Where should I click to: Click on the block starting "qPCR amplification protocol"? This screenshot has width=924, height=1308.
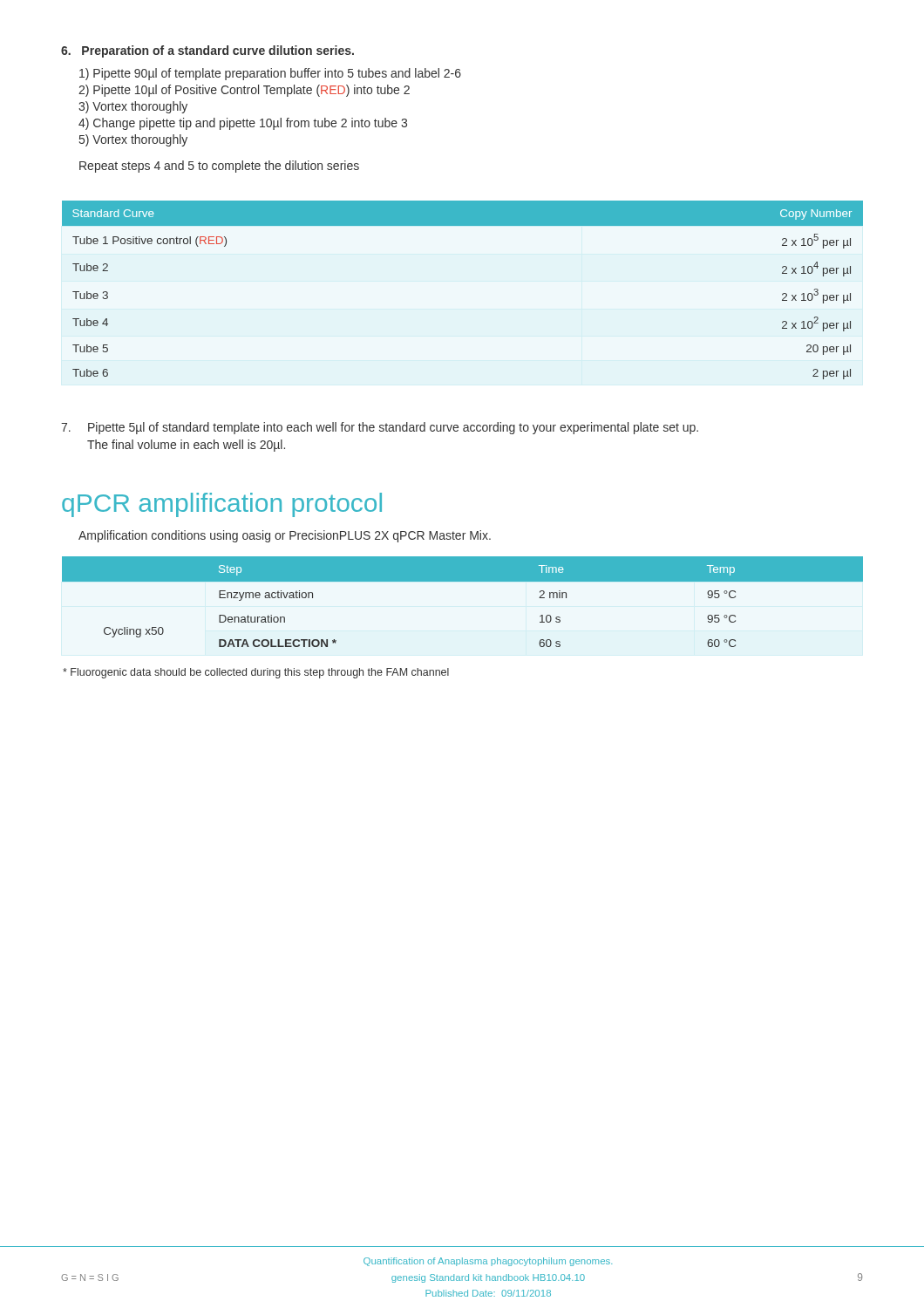[222, 503]
